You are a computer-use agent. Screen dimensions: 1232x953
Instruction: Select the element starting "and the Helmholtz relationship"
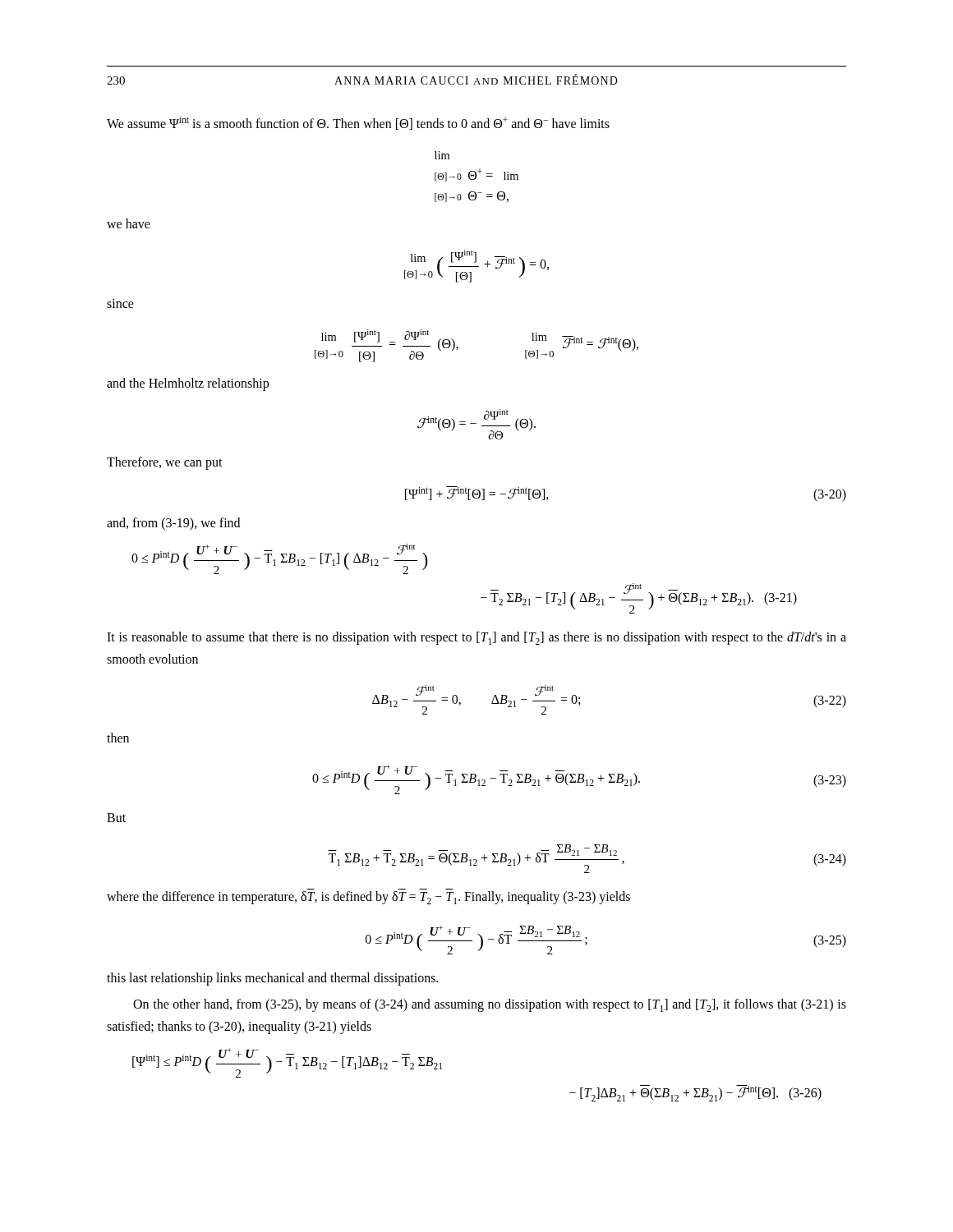coord(188,383)
